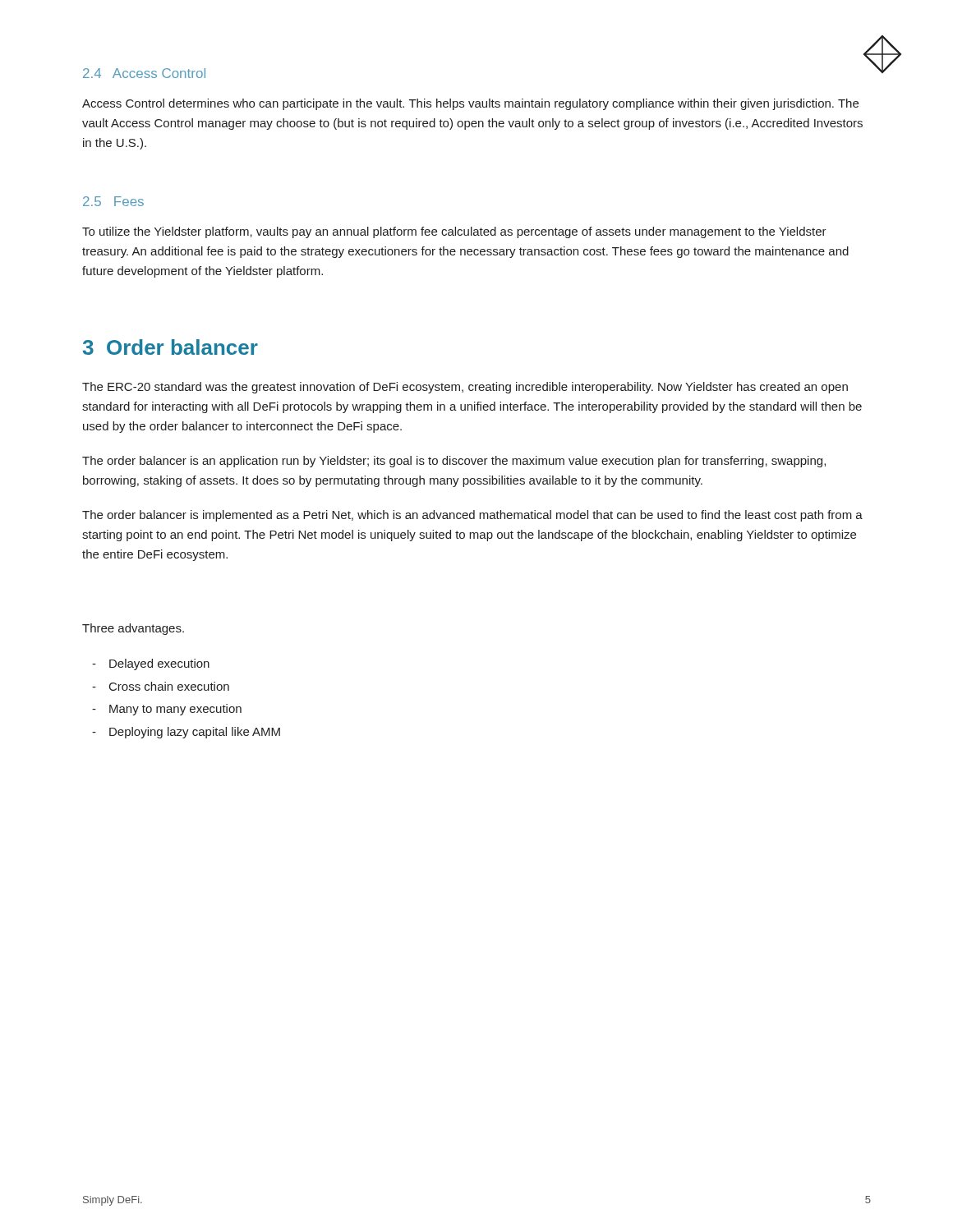Locate the logo

tap(882, 55)
